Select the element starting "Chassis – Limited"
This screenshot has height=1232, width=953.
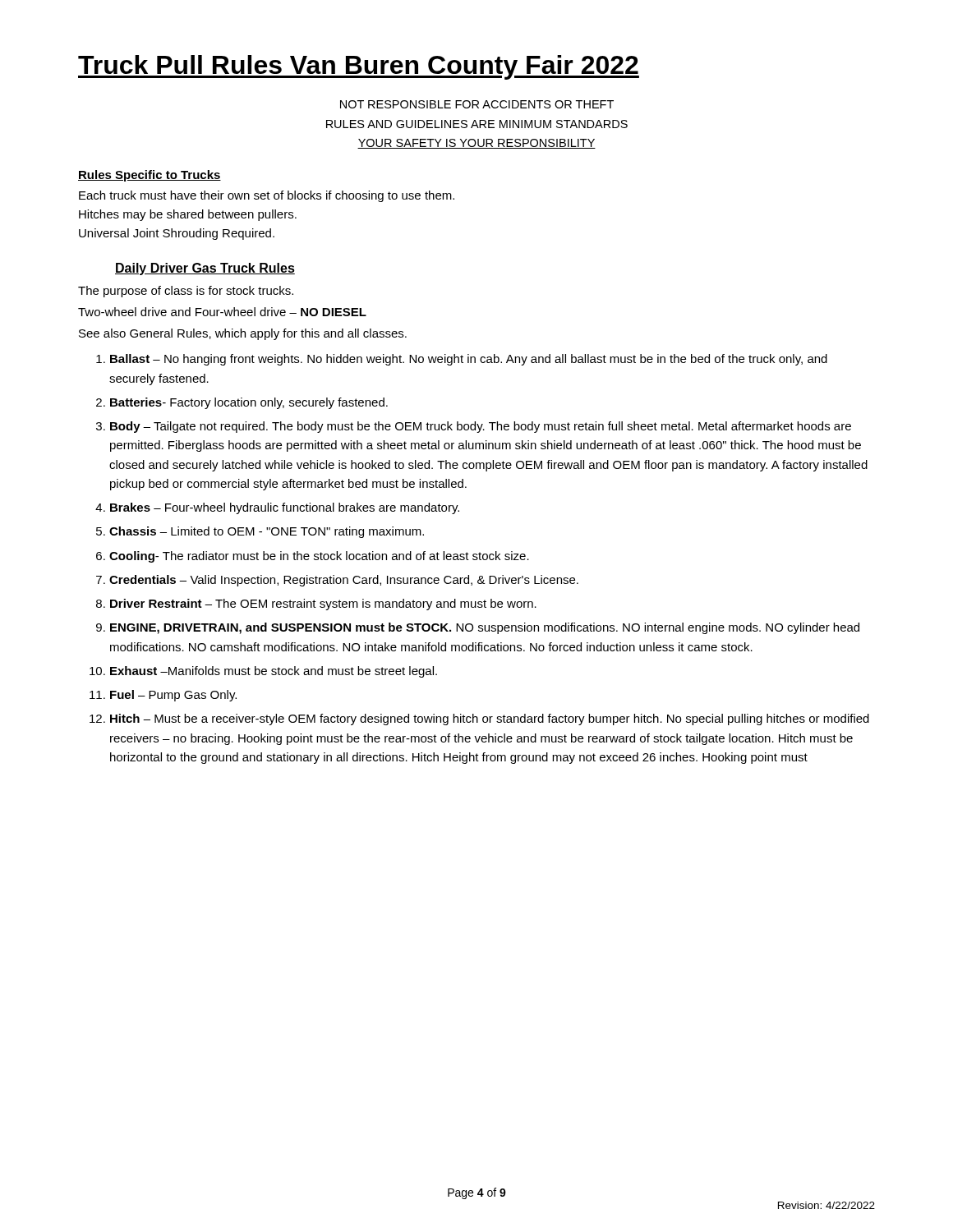pyautogui.click(x=267, y=531)
